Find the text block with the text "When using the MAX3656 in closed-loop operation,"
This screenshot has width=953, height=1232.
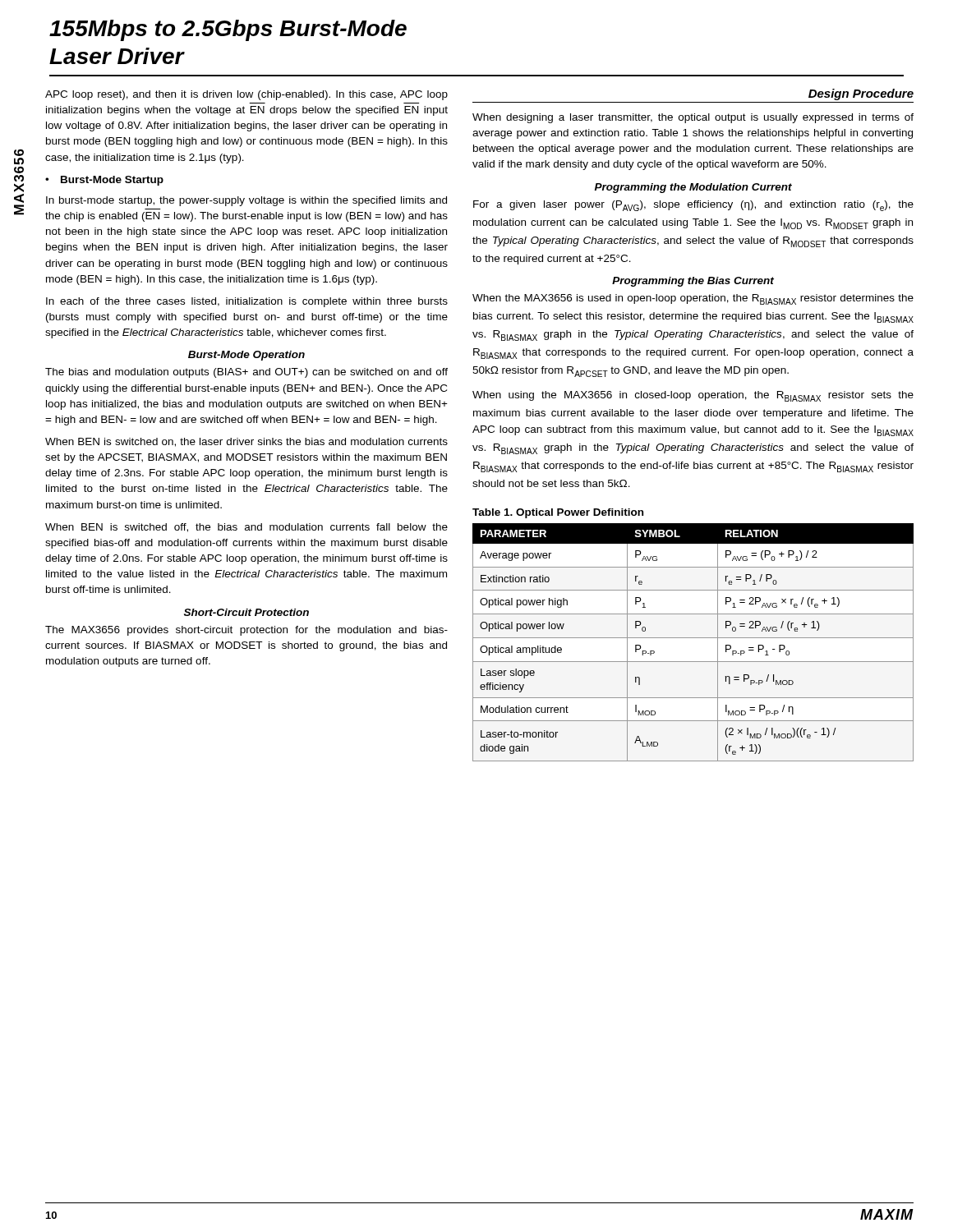coord(693,439)
